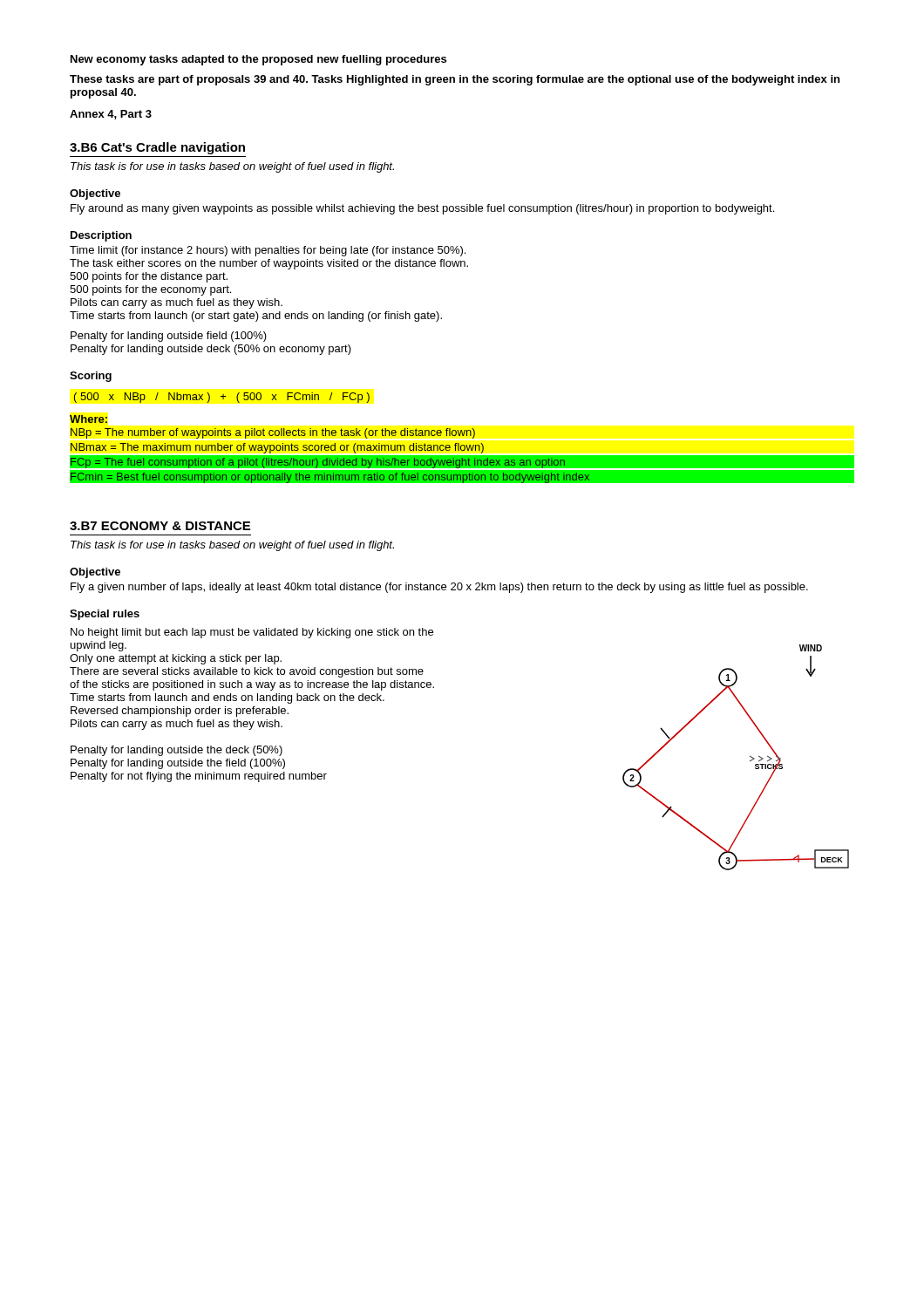
Task: Click the passage that begins "Penalty for landing outside field (100%) Penalty"
Action: (211, 342)
